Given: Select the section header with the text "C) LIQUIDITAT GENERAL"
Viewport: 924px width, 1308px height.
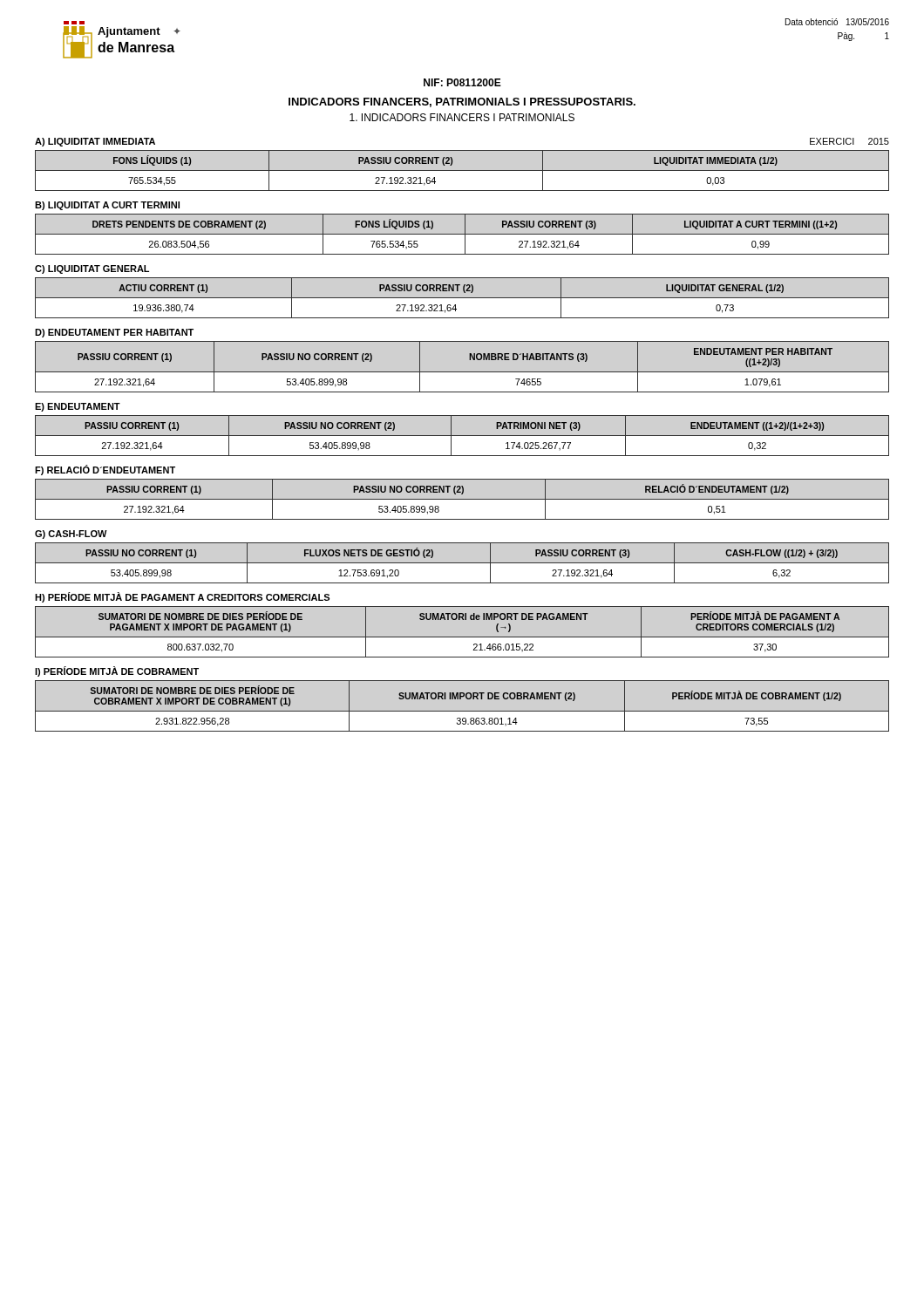Looking at the screenshot, I should 92,269.
